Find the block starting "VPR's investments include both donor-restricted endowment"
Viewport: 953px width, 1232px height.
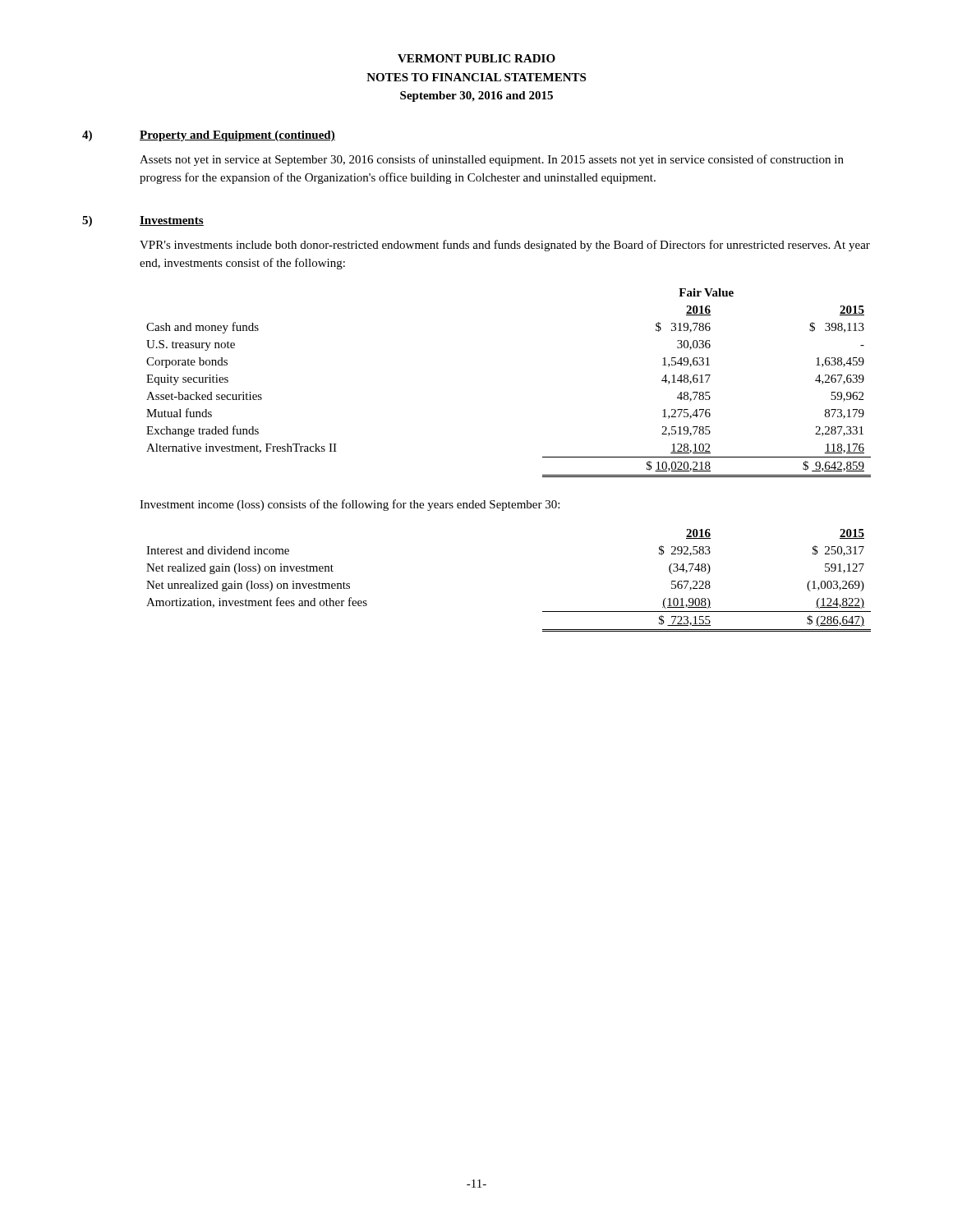tap(505, 254)
